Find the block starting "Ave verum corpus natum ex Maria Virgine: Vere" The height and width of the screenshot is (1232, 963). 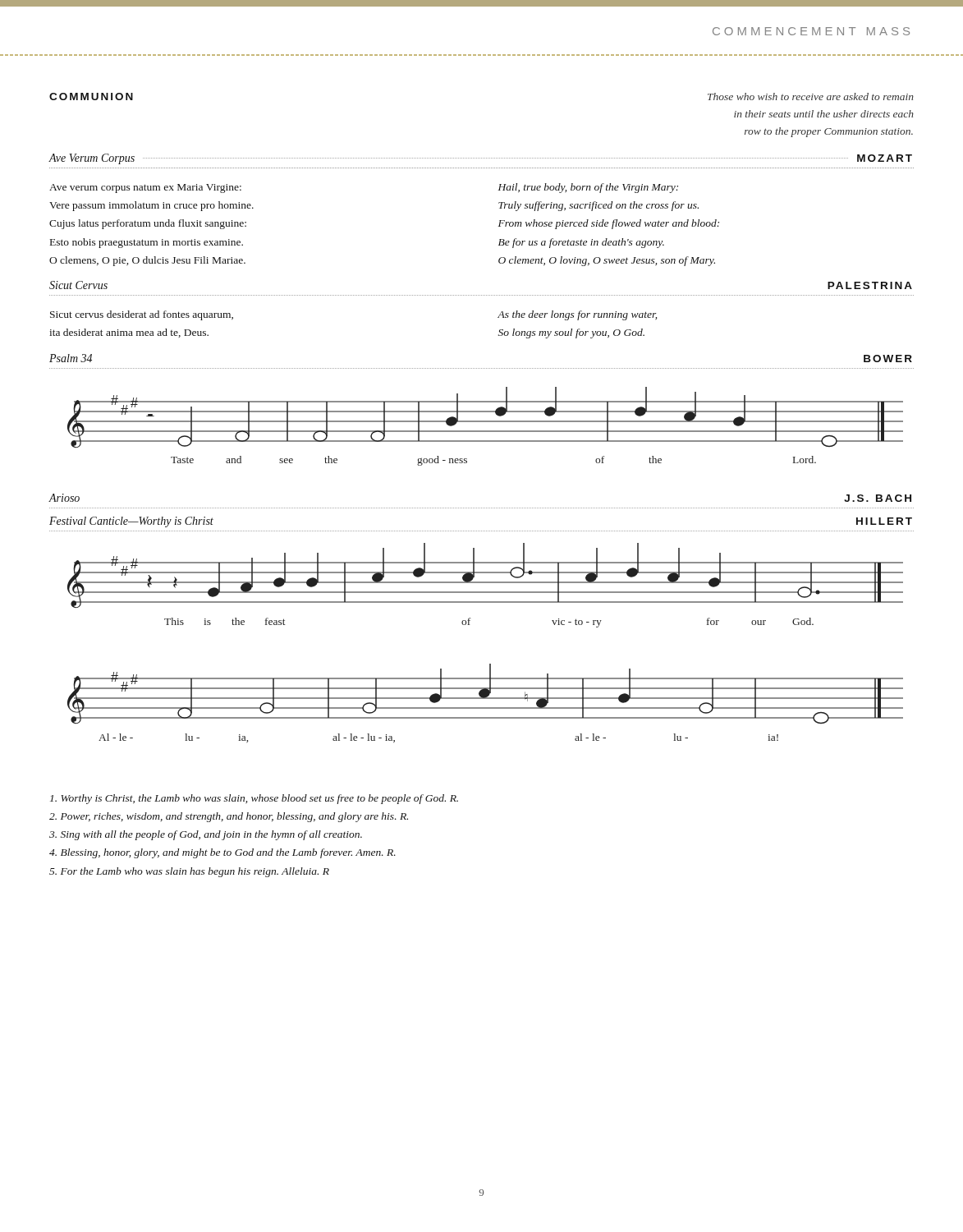click(147, 188)
